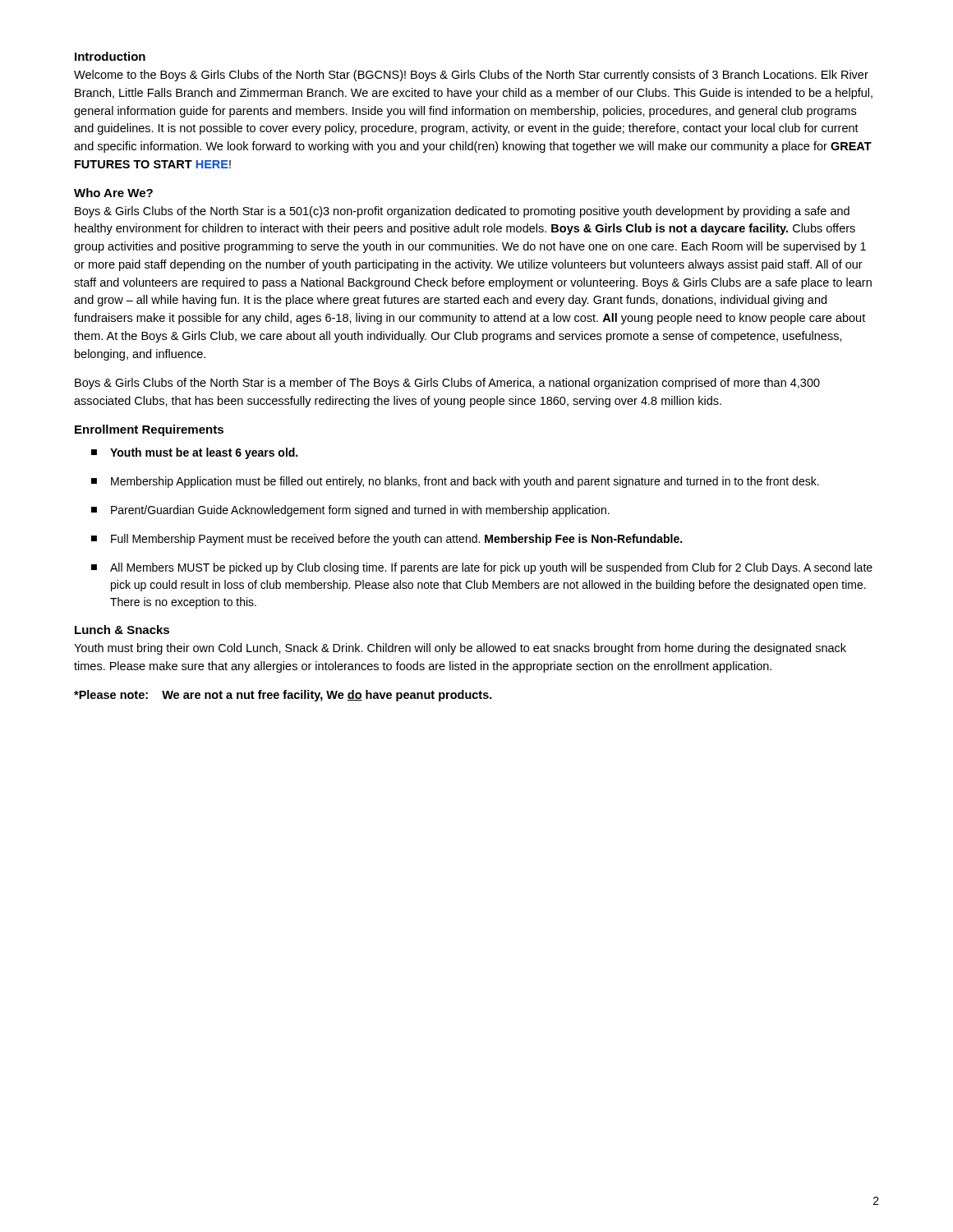
Task: Select the text block that says "Youth must bring"
Action: click(x=460, y=657)
